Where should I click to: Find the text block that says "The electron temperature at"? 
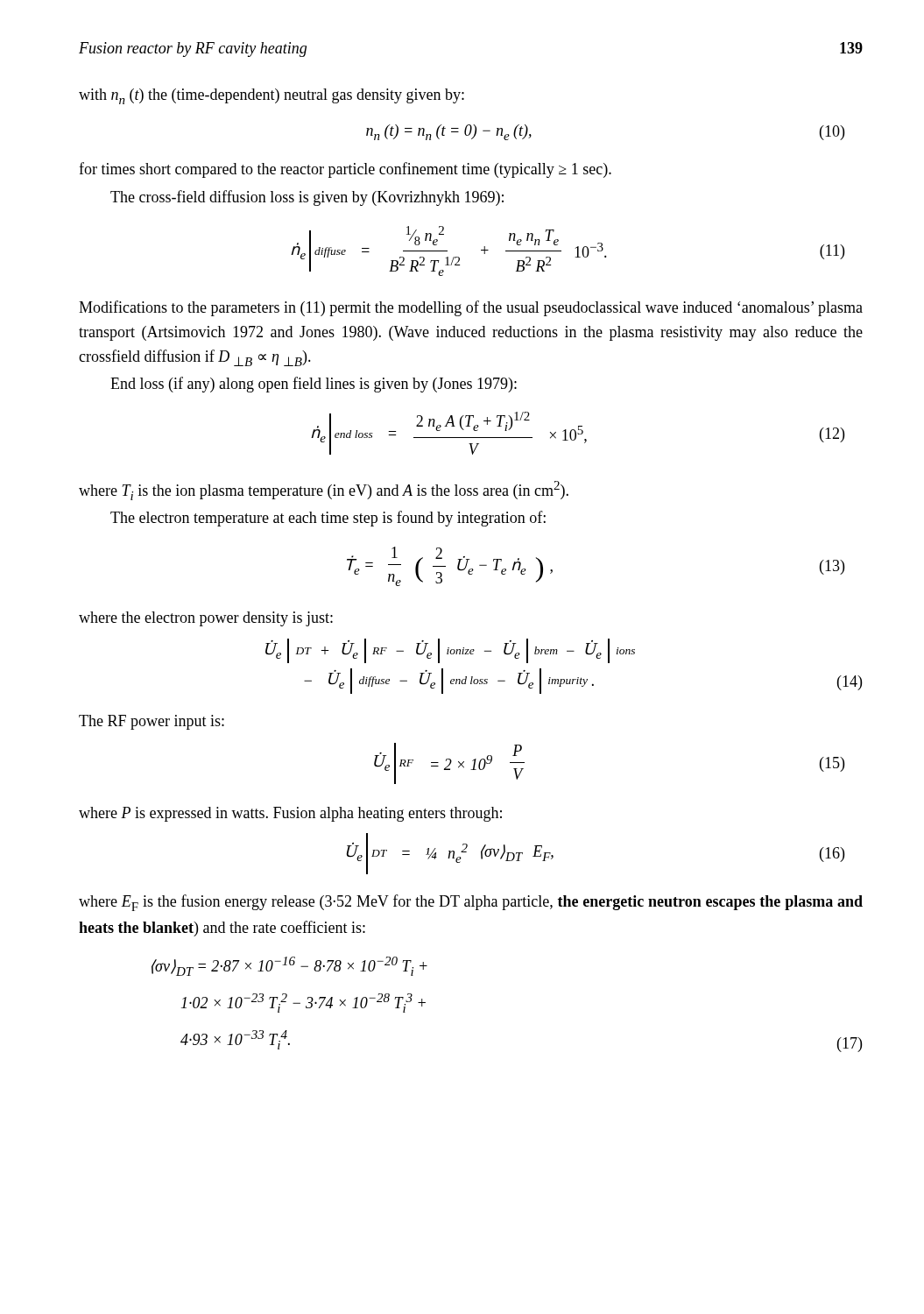329,518
